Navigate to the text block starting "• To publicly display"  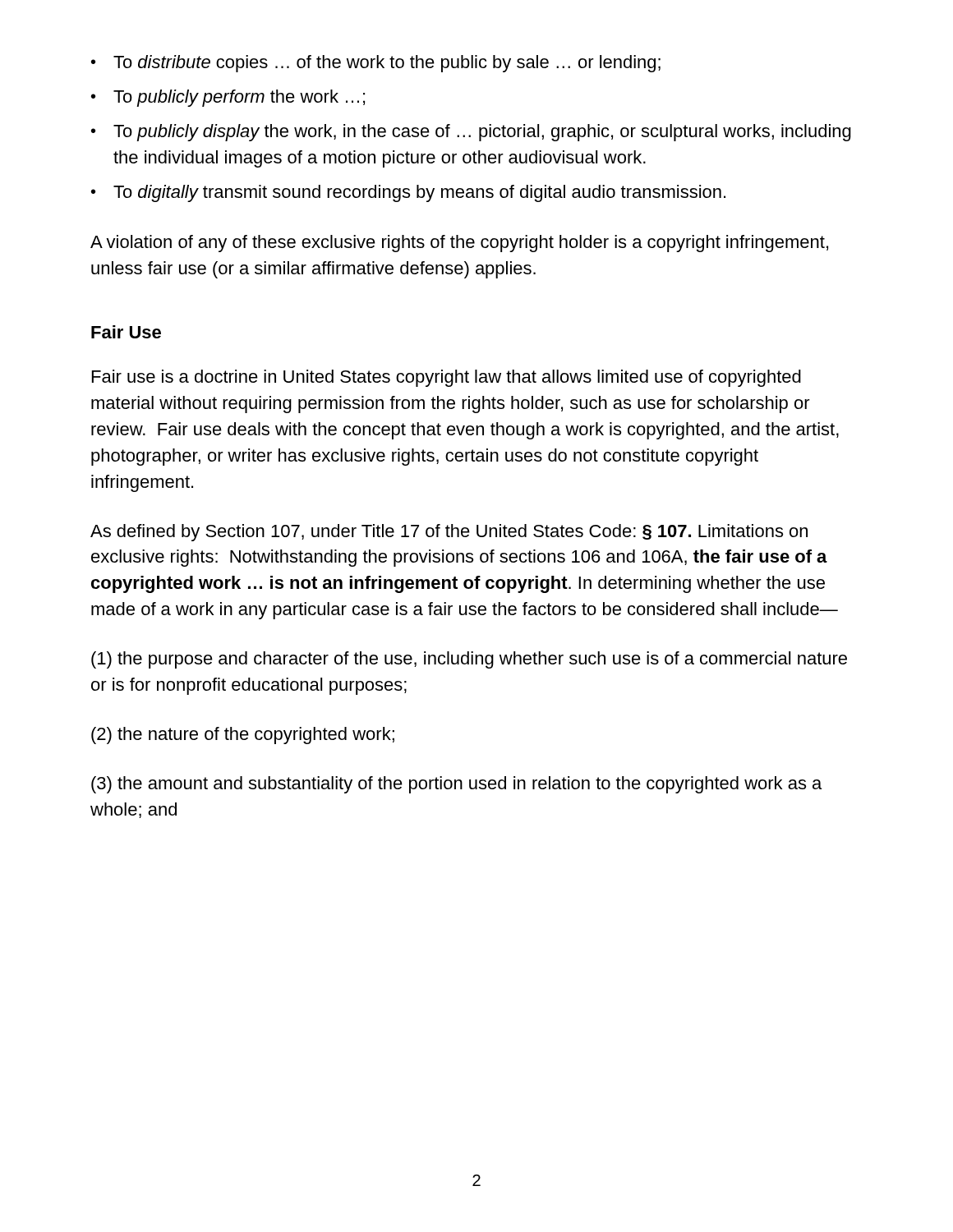point(476,144)
